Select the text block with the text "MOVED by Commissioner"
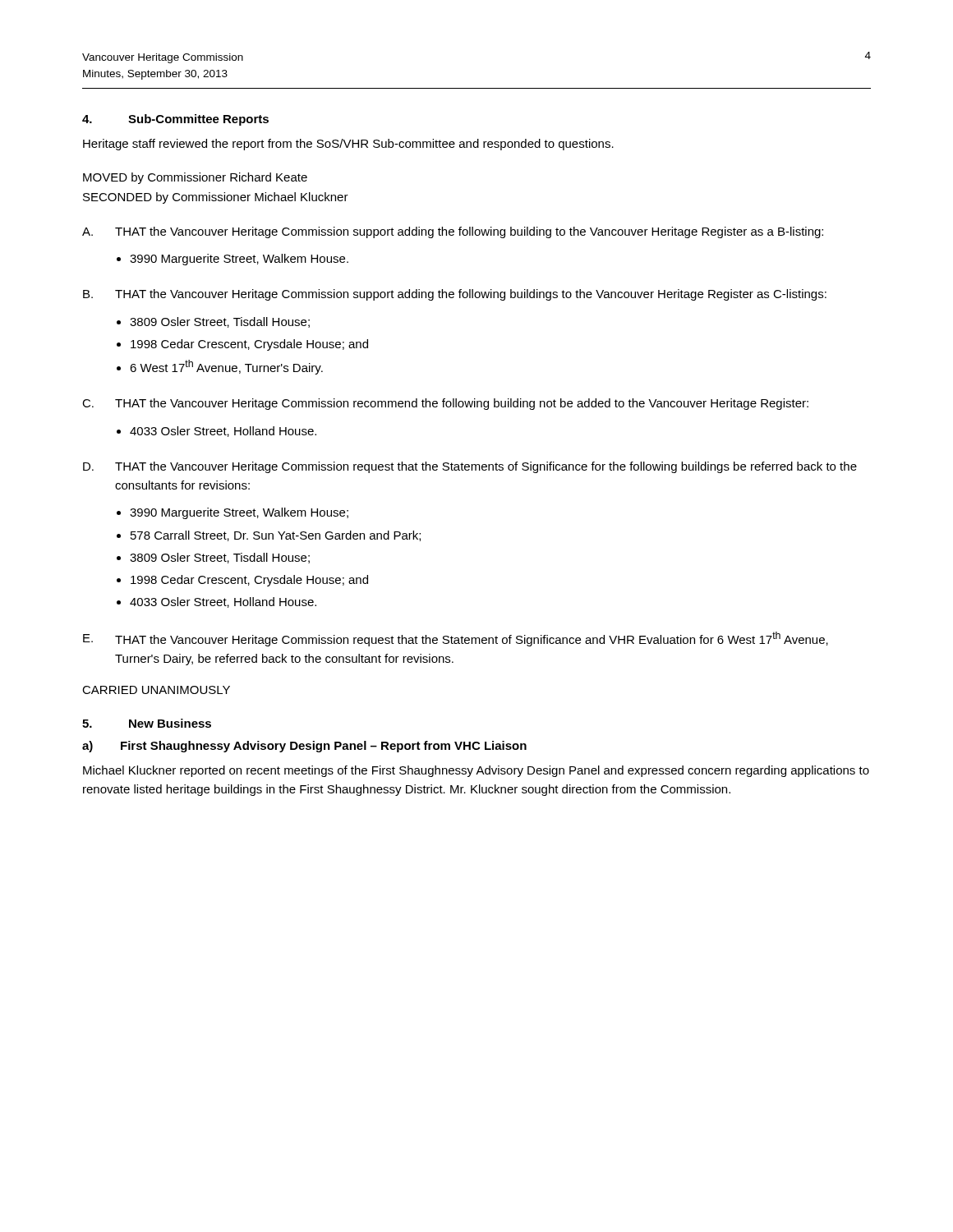The width and height of the screenshot is (953, 1232). click(x=215, y=187)
